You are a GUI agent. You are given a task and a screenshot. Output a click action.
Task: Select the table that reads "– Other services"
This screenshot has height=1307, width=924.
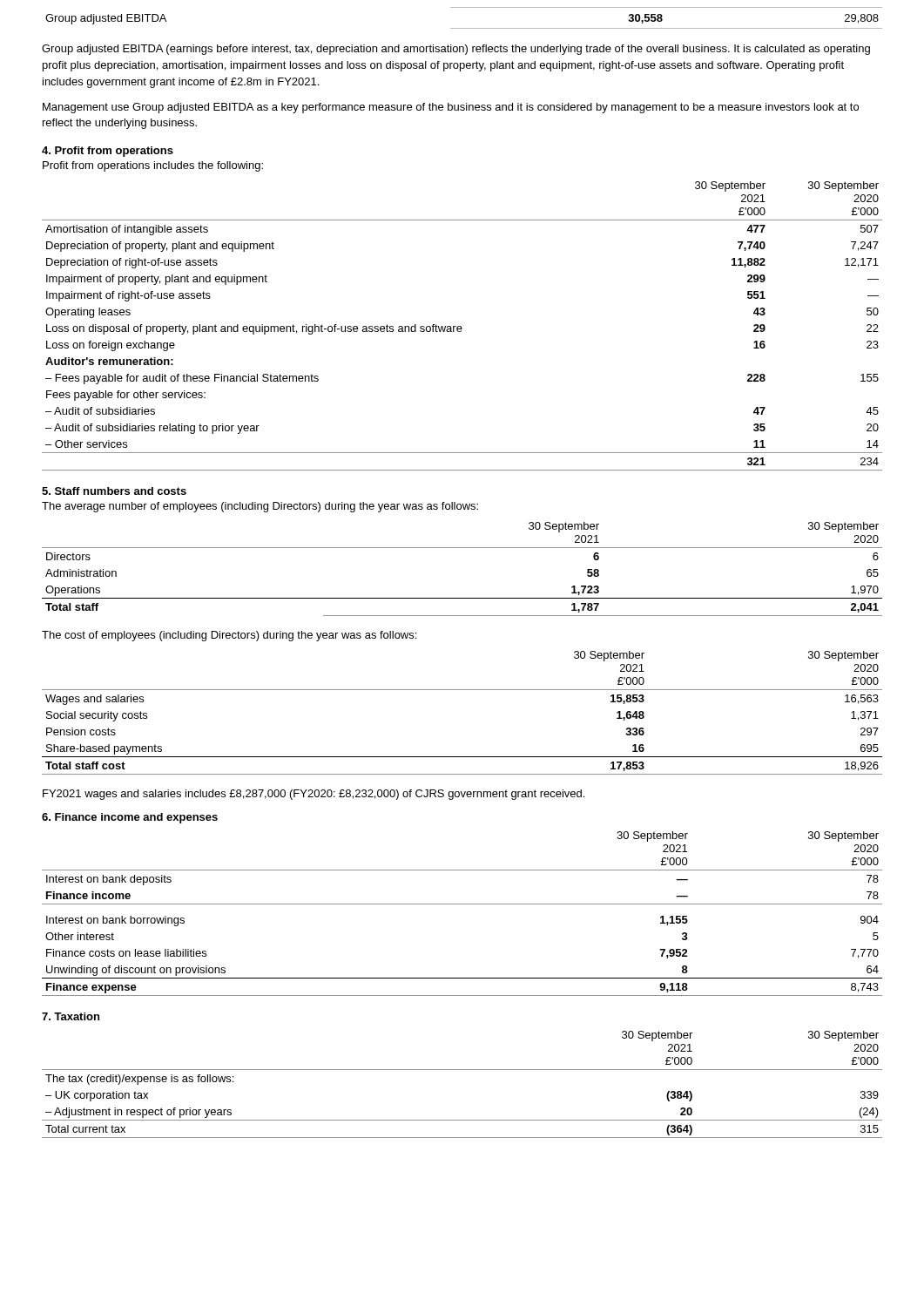click(462, 324)
